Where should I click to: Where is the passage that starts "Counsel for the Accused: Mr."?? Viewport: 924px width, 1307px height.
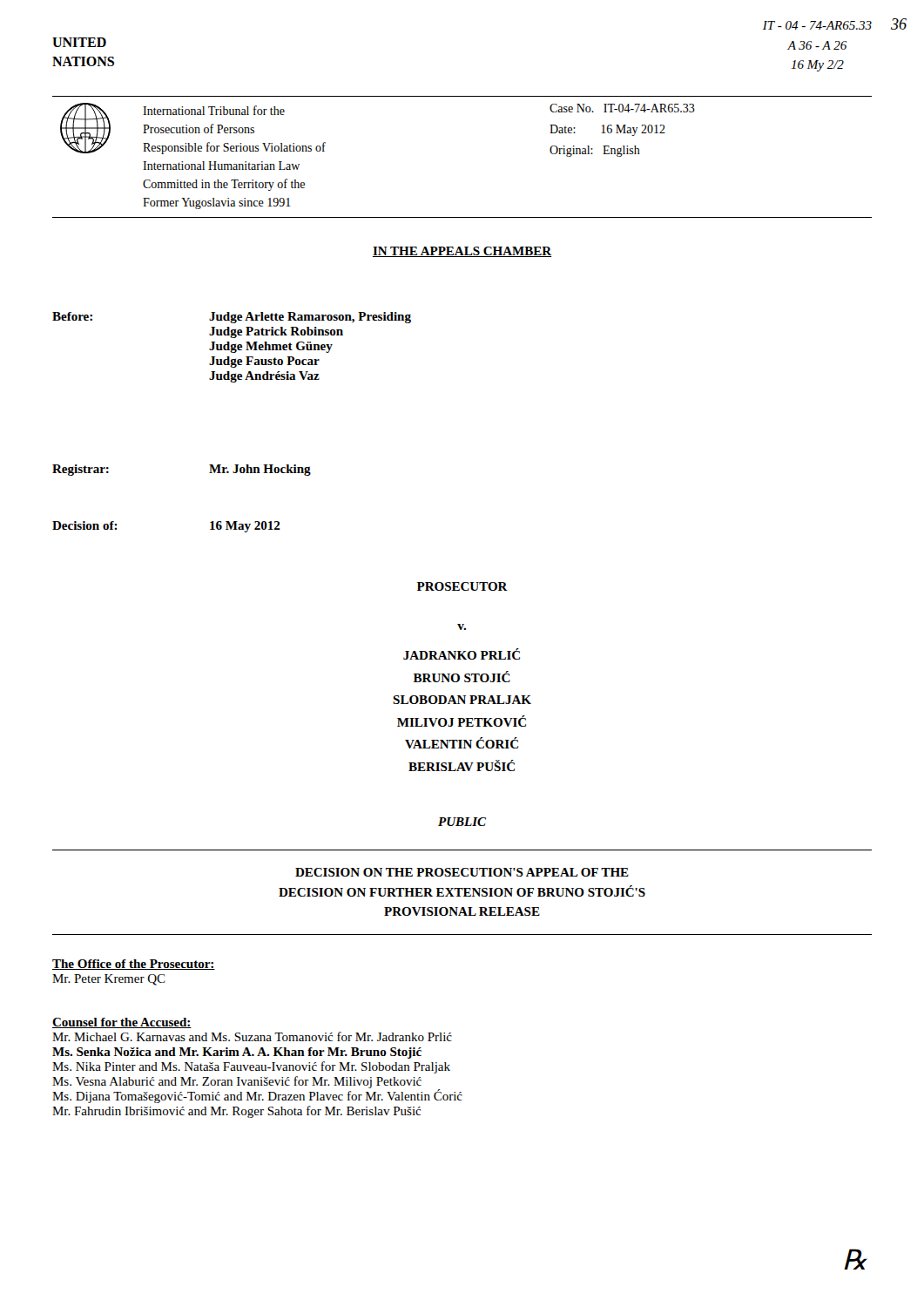257,1067
